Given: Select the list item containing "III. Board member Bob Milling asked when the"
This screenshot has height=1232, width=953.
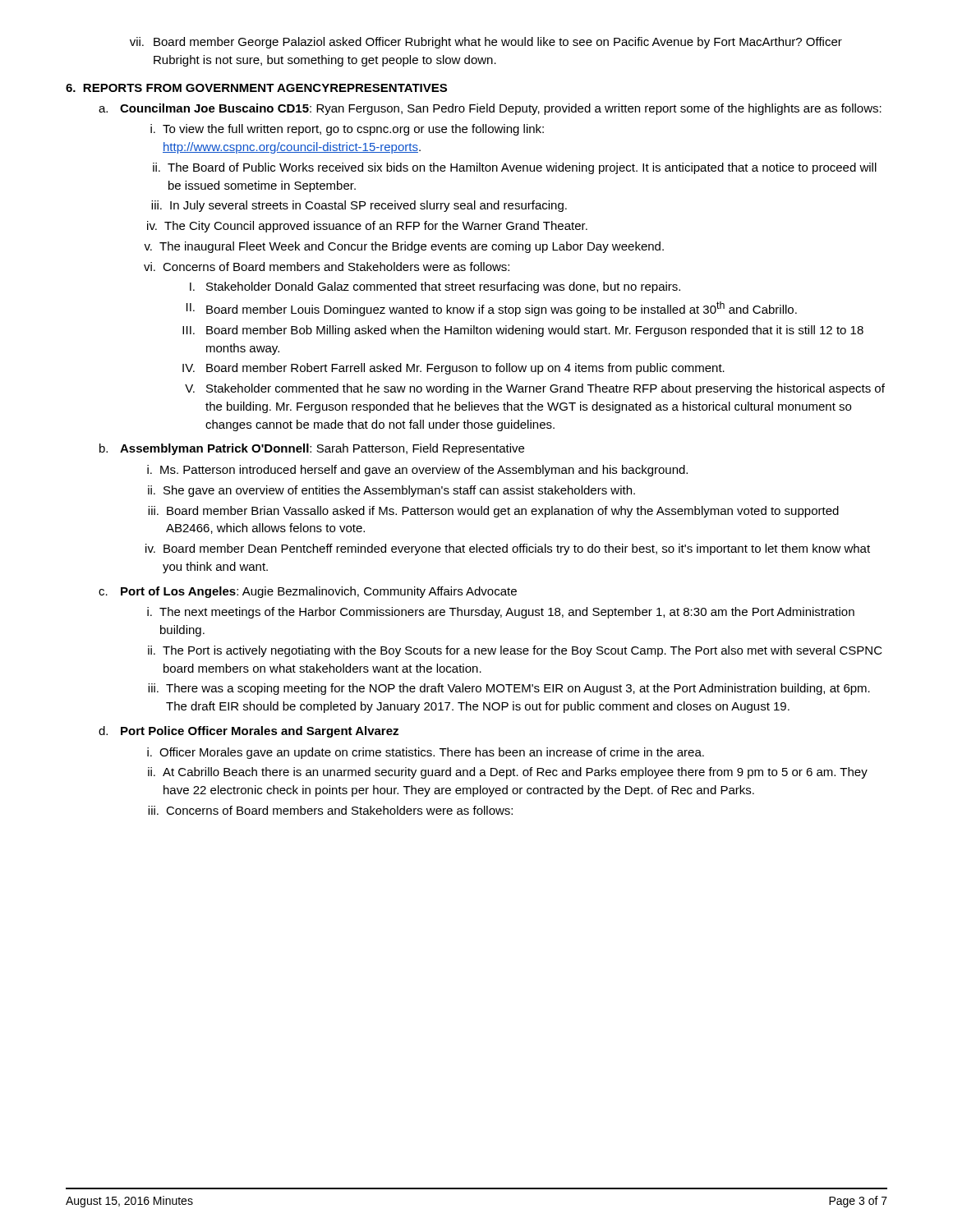Looking at the screenshot, I should point(530,339).
